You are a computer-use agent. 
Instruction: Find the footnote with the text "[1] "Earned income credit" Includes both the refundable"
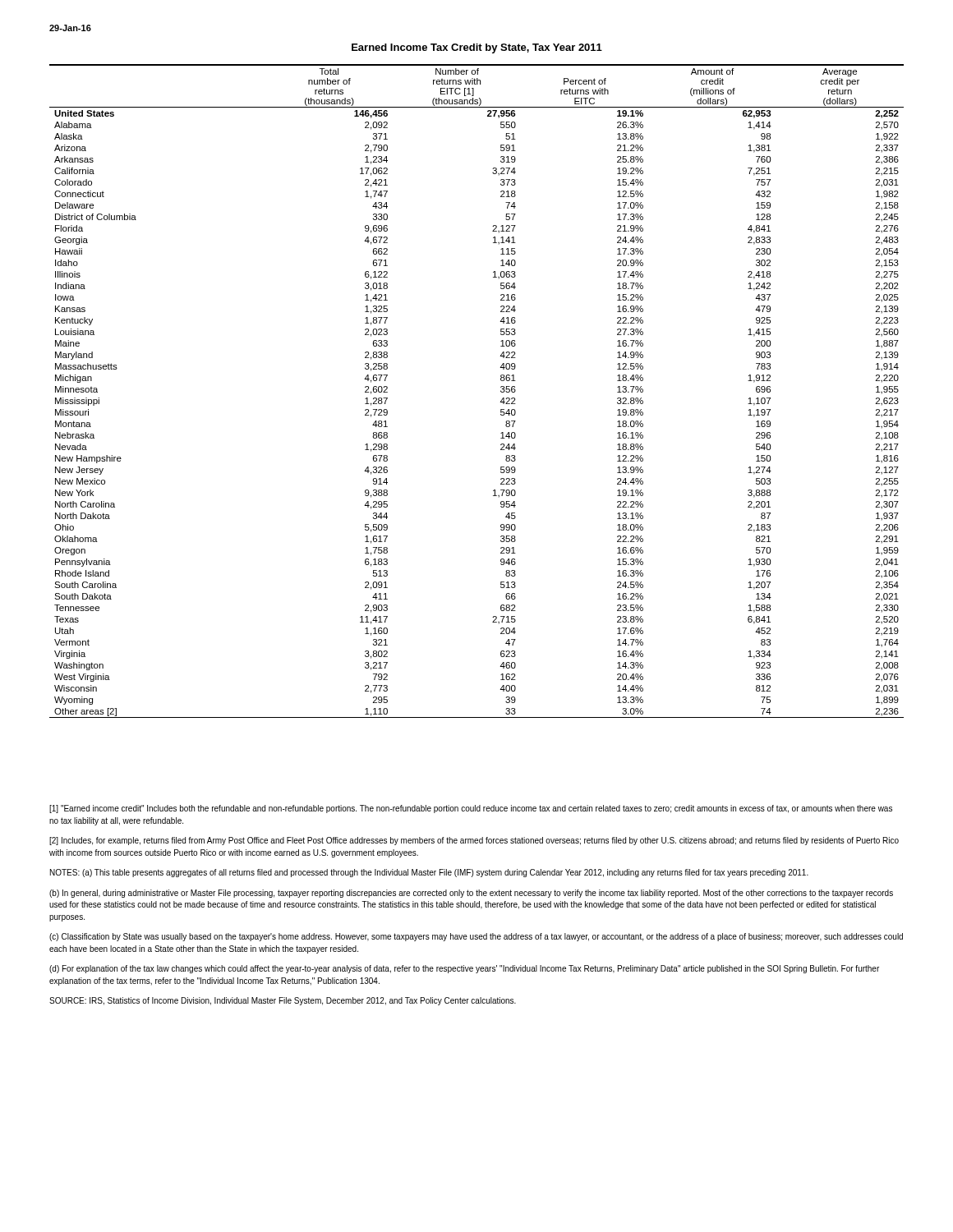click(x=476, y=905)
